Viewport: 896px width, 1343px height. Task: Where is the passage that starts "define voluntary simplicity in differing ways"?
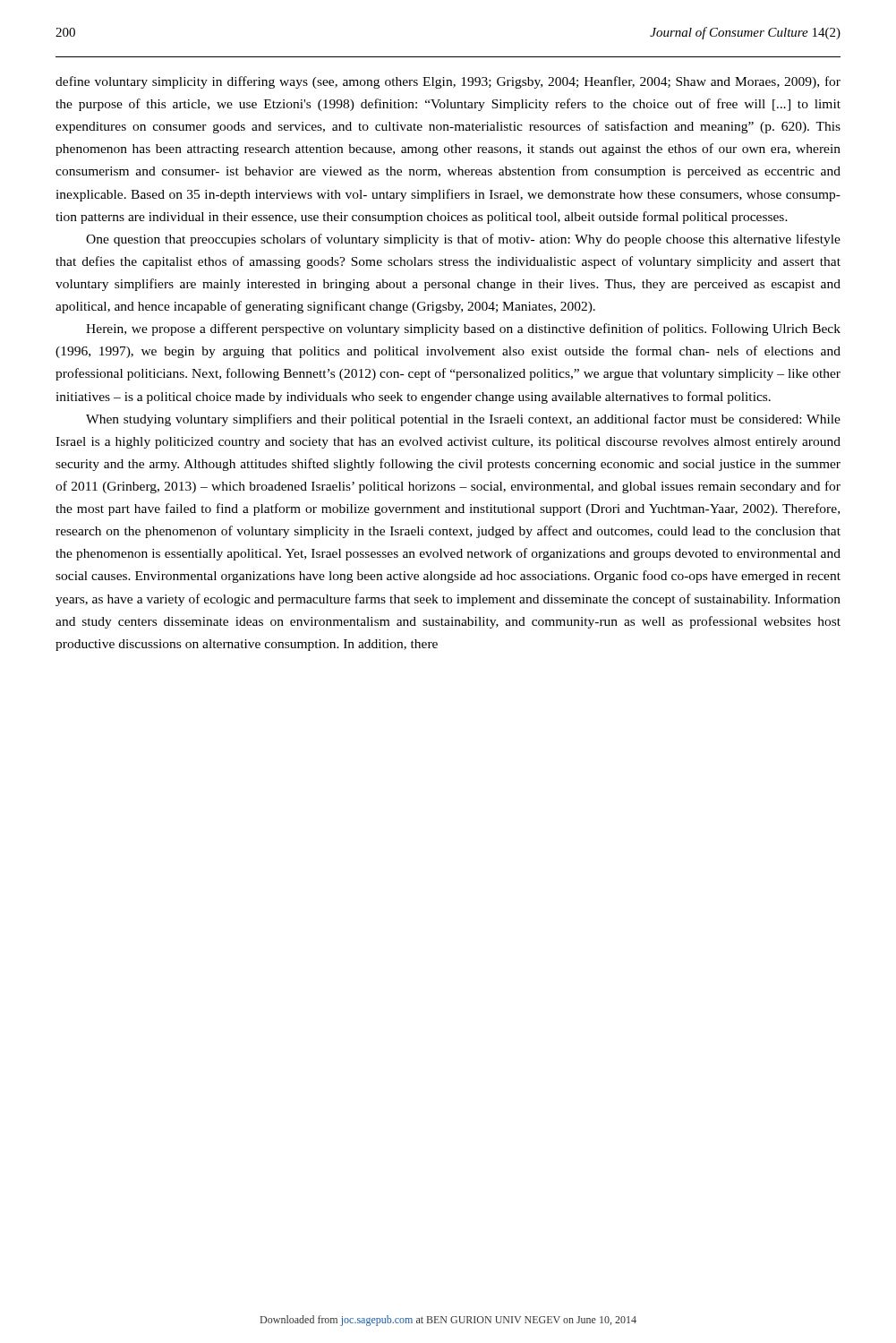[448, 362]
